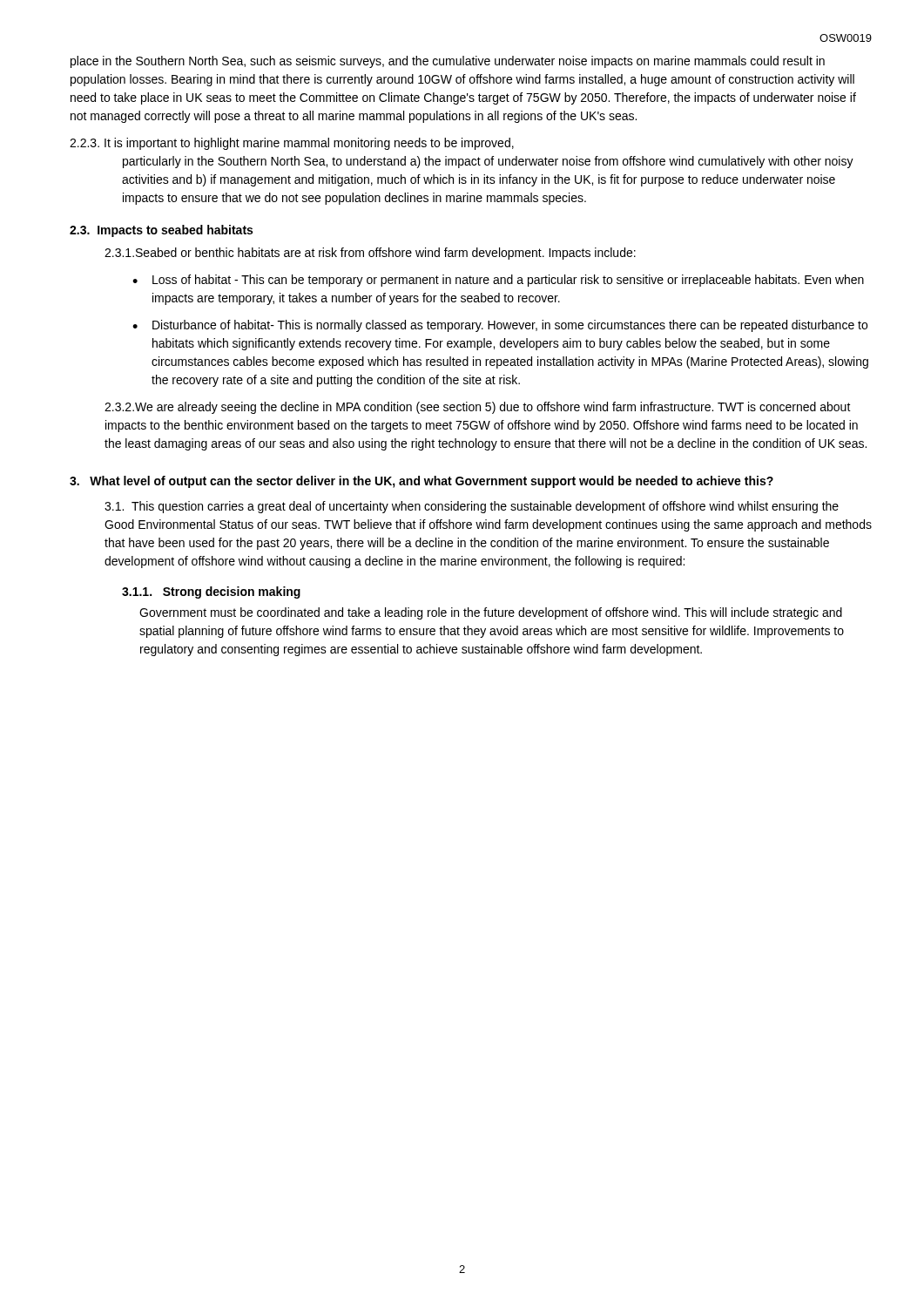Screen dimensions: 1307x924
Task: Locate the text block that reads "3.2.We are already seeing the"
Action: (x=486, y=425)
